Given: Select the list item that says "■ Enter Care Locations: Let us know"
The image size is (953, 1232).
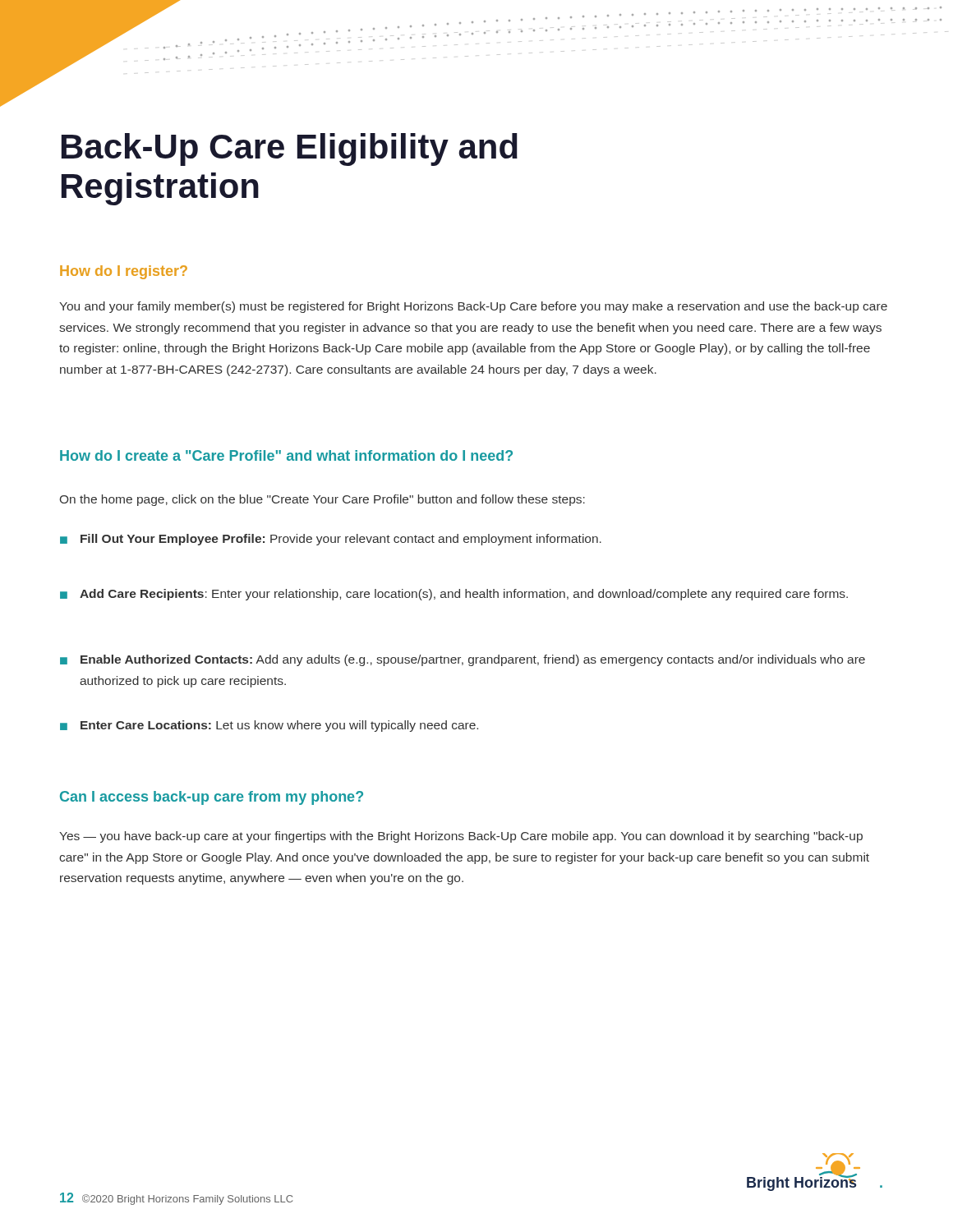Looking at the screenshot, I should pyautogui.click(x=269, y=726).
